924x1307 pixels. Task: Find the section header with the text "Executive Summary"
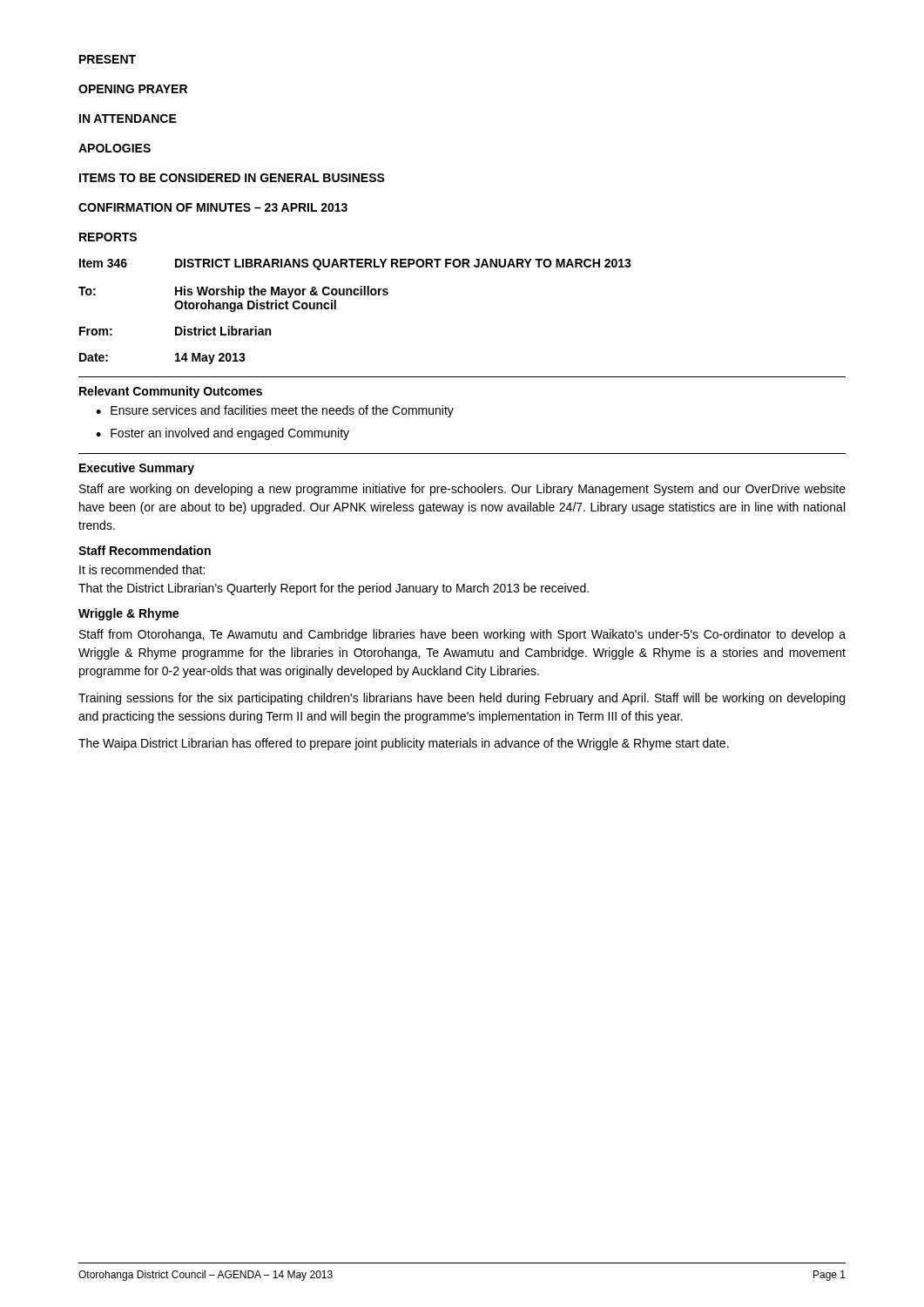pos(136,468)
